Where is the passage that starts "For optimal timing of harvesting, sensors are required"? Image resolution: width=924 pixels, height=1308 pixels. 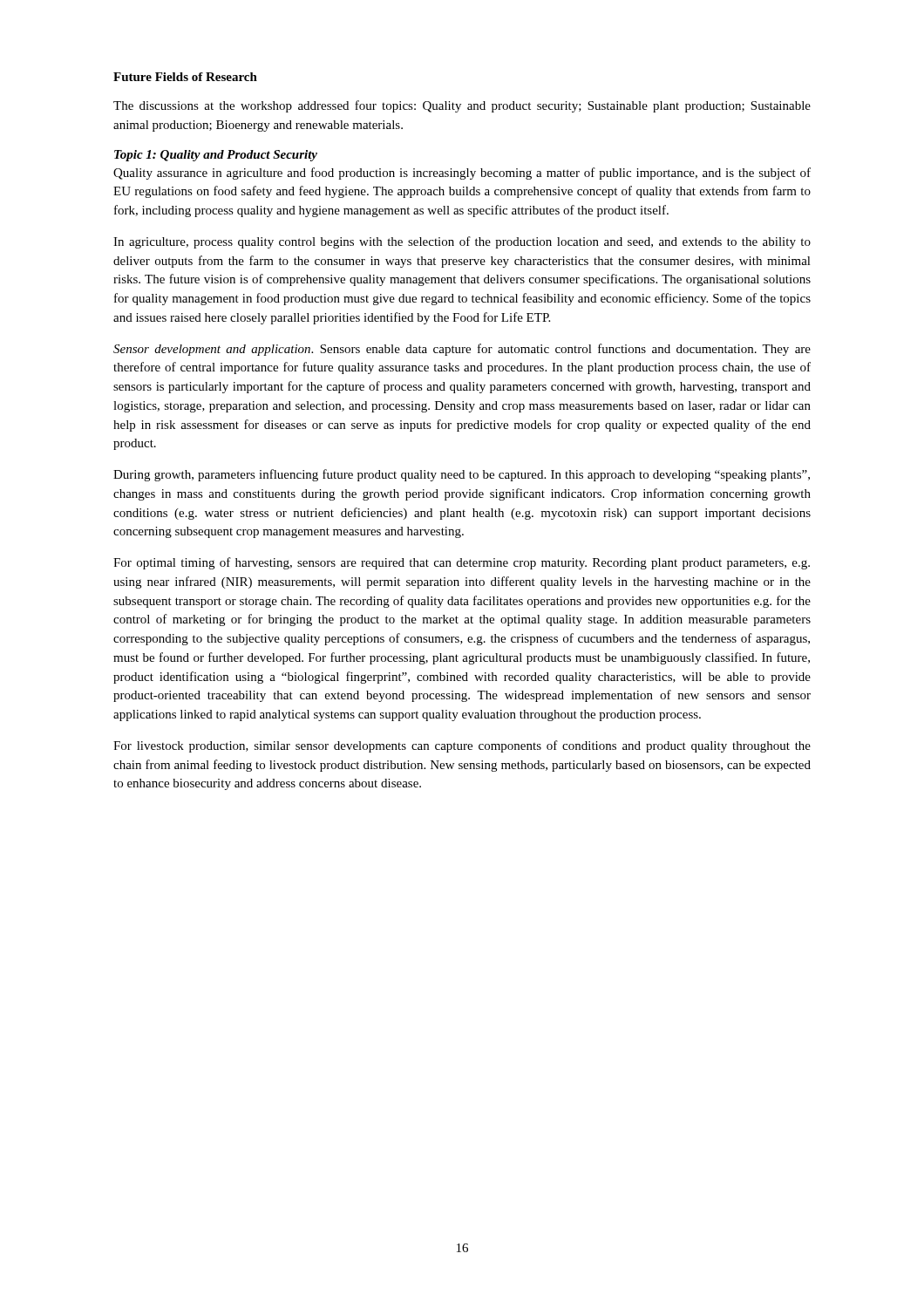point(462,638)
